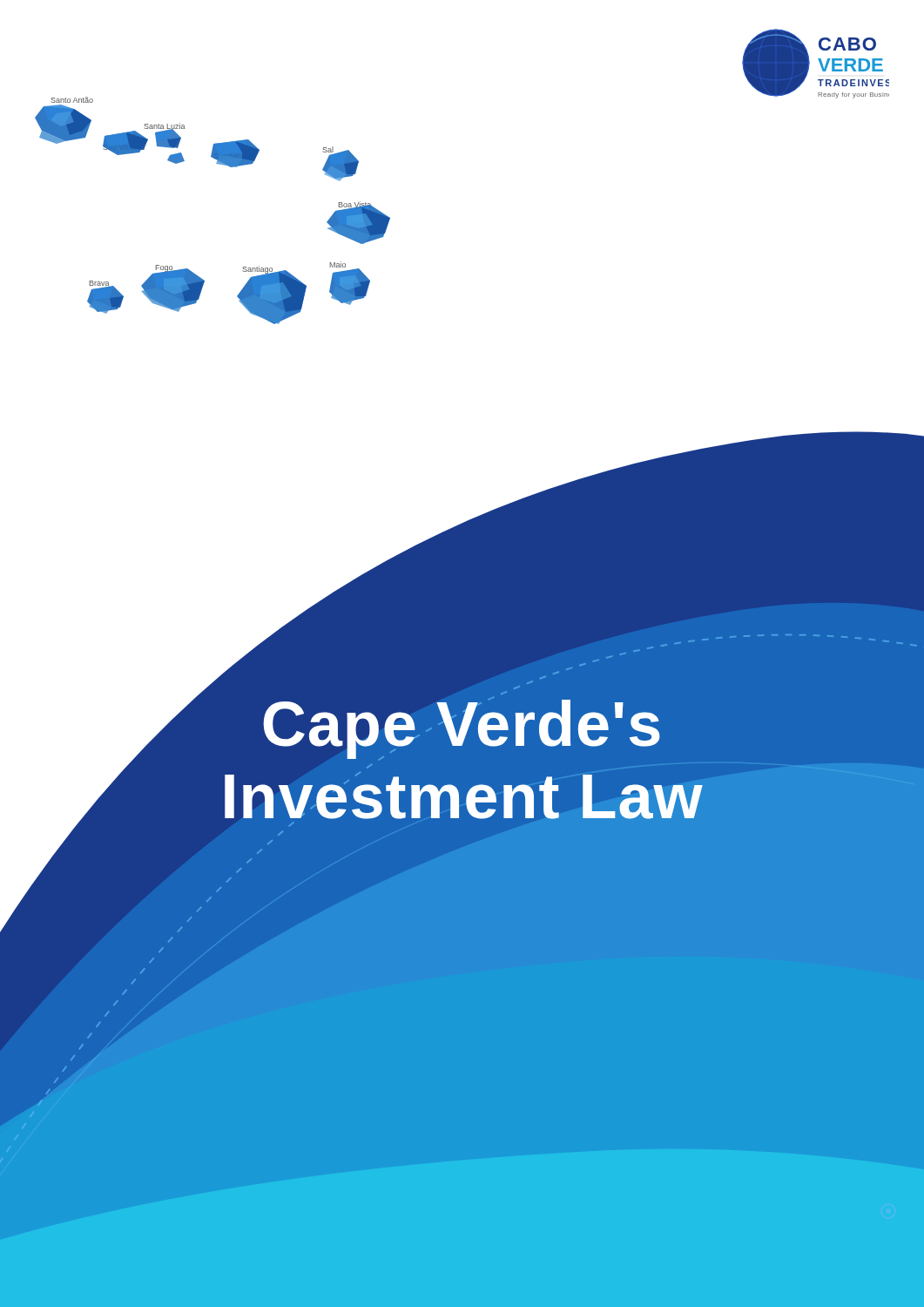This screenshot has height=1307, width=924.
Task: Locate the illustration
Action: tap(462, 828)
